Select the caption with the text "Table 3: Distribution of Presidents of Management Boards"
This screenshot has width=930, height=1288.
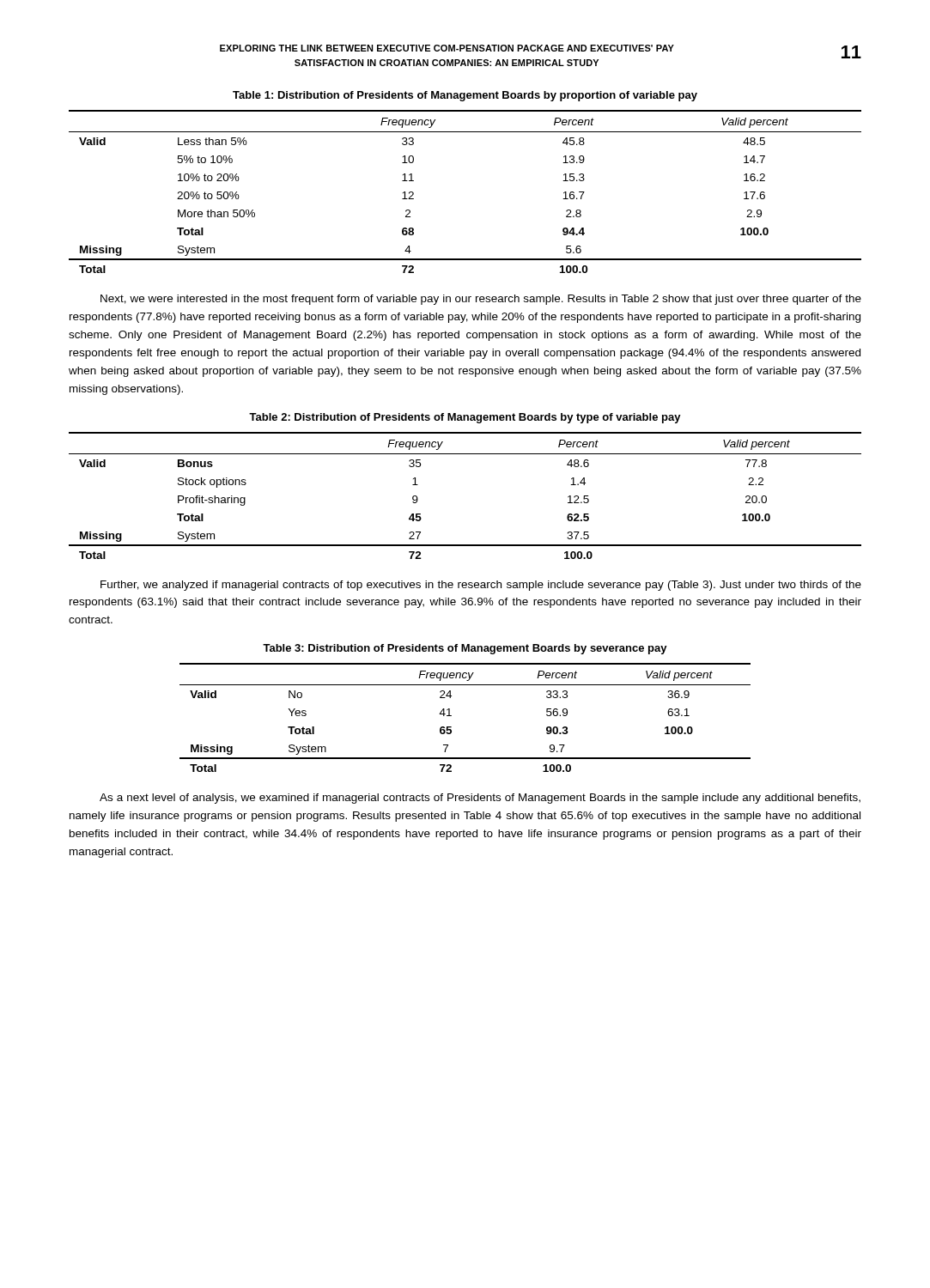point(465,648)
